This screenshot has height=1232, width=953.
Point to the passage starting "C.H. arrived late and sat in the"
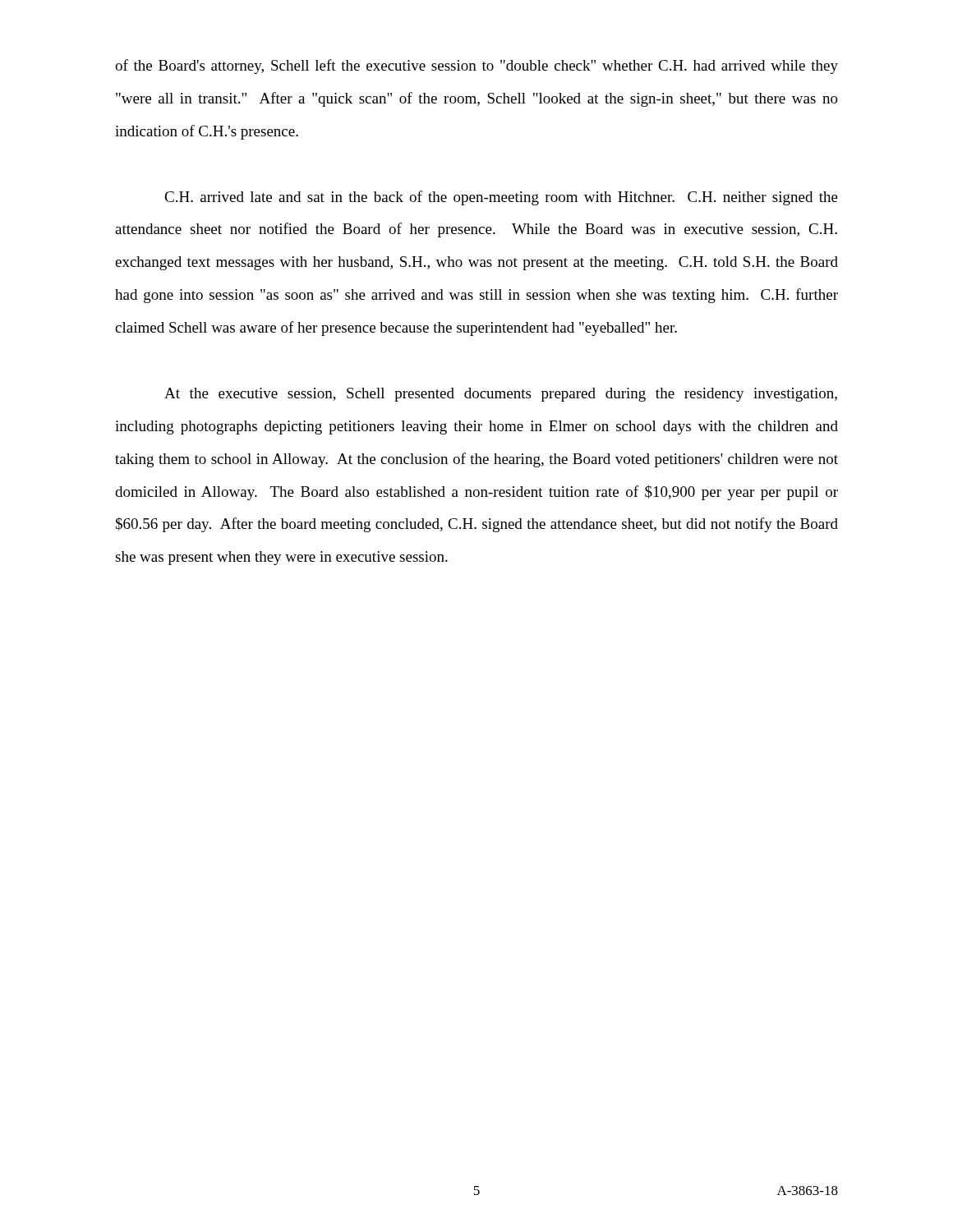(476, 262)
